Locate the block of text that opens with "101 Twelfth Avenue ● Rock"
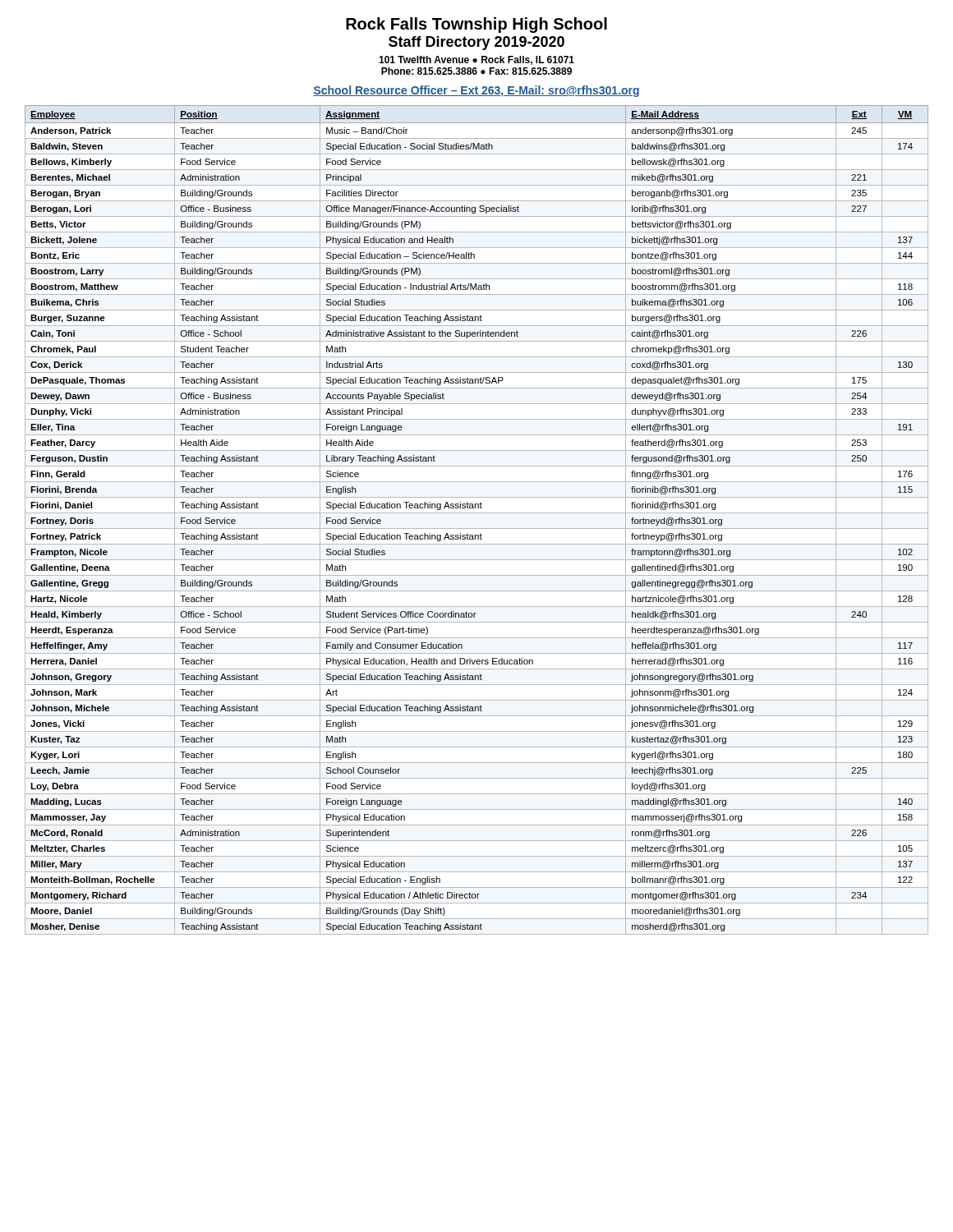Image resolution: width=953 pixels, height=1232 pixels. tap(476, 66)
